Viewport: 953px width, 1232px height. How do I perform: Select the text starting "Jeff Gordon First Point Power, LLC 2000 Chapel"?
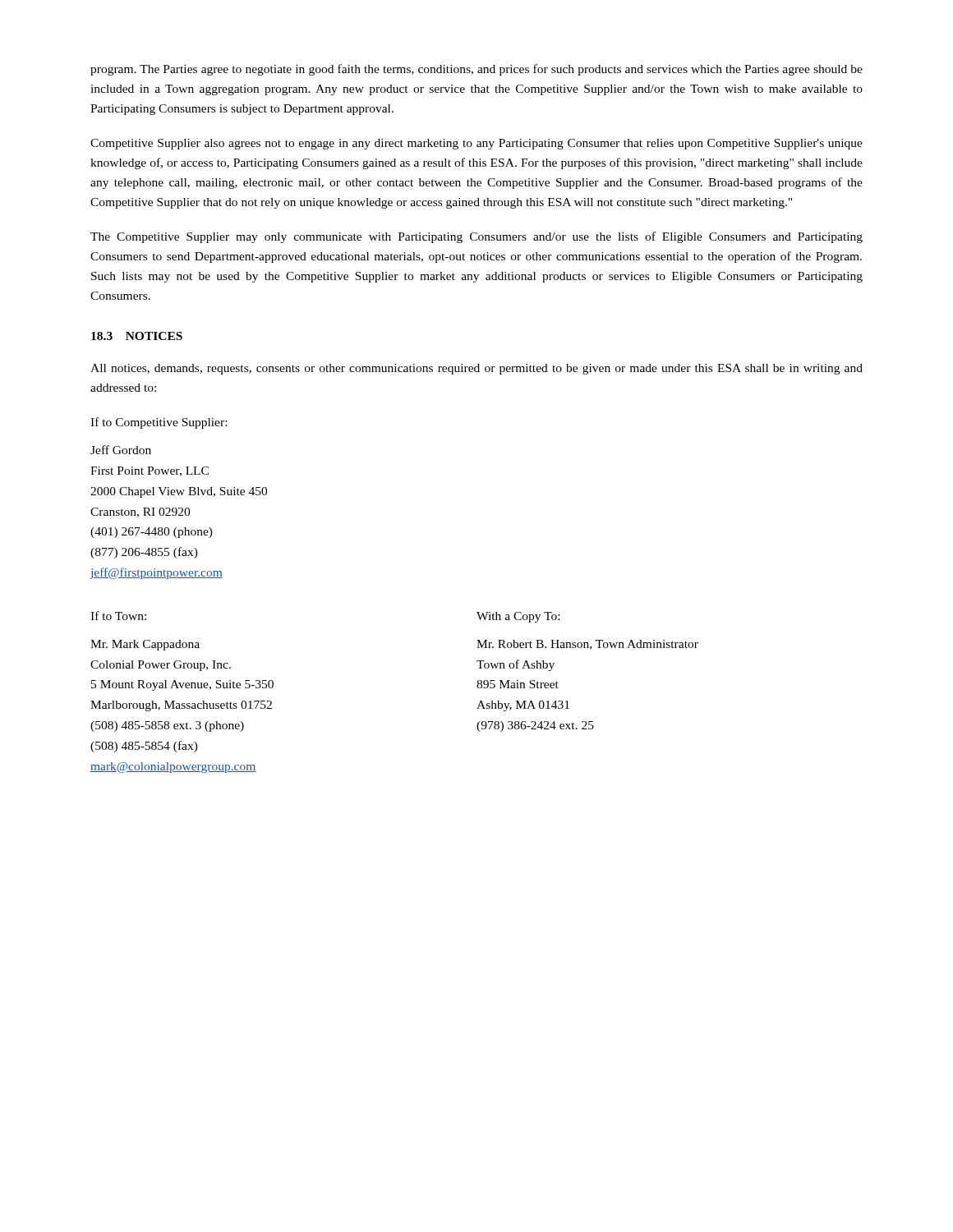pyautogui.click(x=179, y=511)
